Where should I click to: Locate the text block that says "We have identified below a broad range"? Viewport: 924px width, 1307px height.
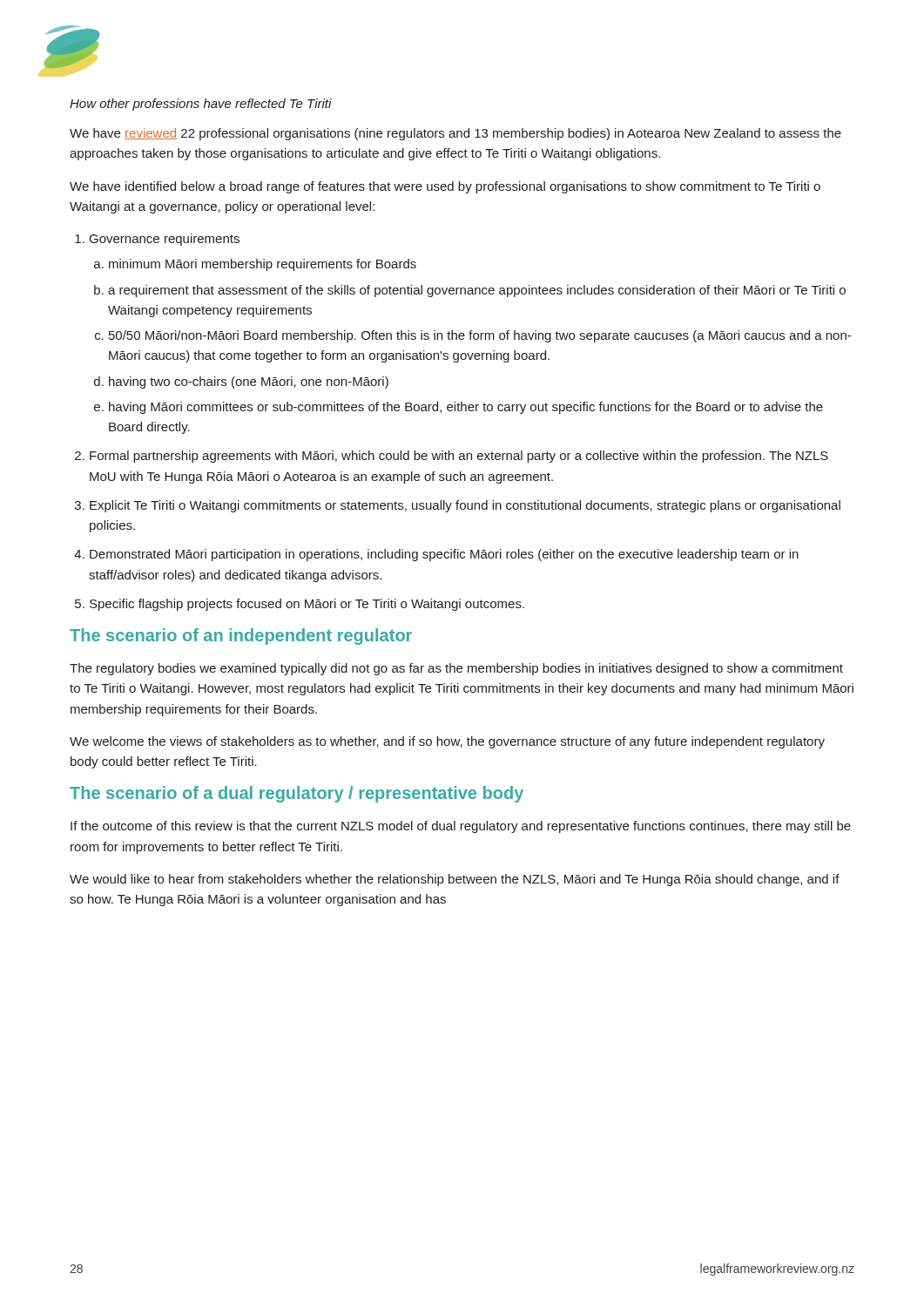(x=462, y=196)
